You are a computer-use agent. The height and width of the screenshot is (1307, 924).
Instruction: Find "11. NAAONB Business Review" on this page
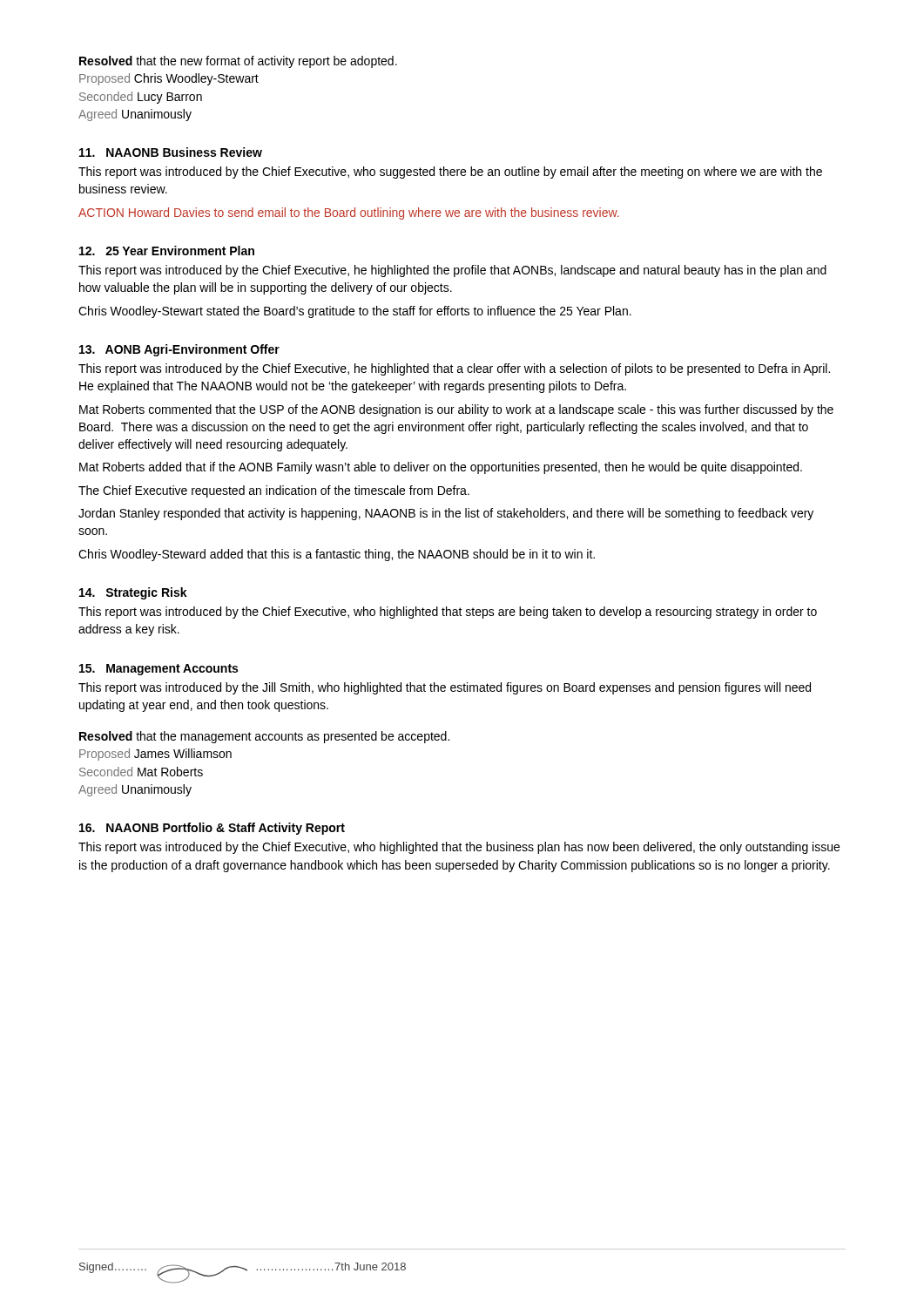click(x=170, y=153)
